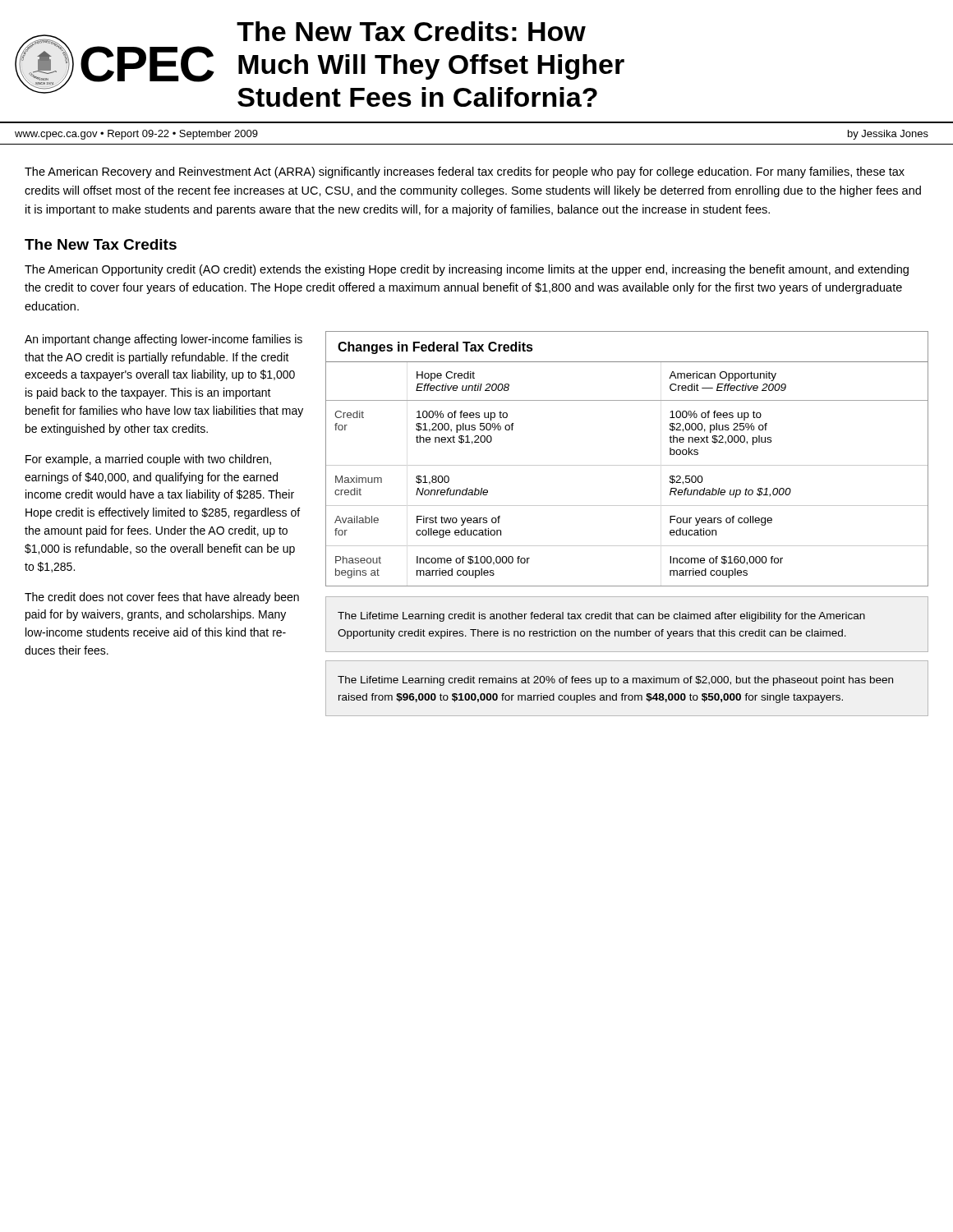
Task: Click on the text block with the text "The American Recovery and Reinvestment Act (ARRA) significantly"
Action: pos(473,191)
